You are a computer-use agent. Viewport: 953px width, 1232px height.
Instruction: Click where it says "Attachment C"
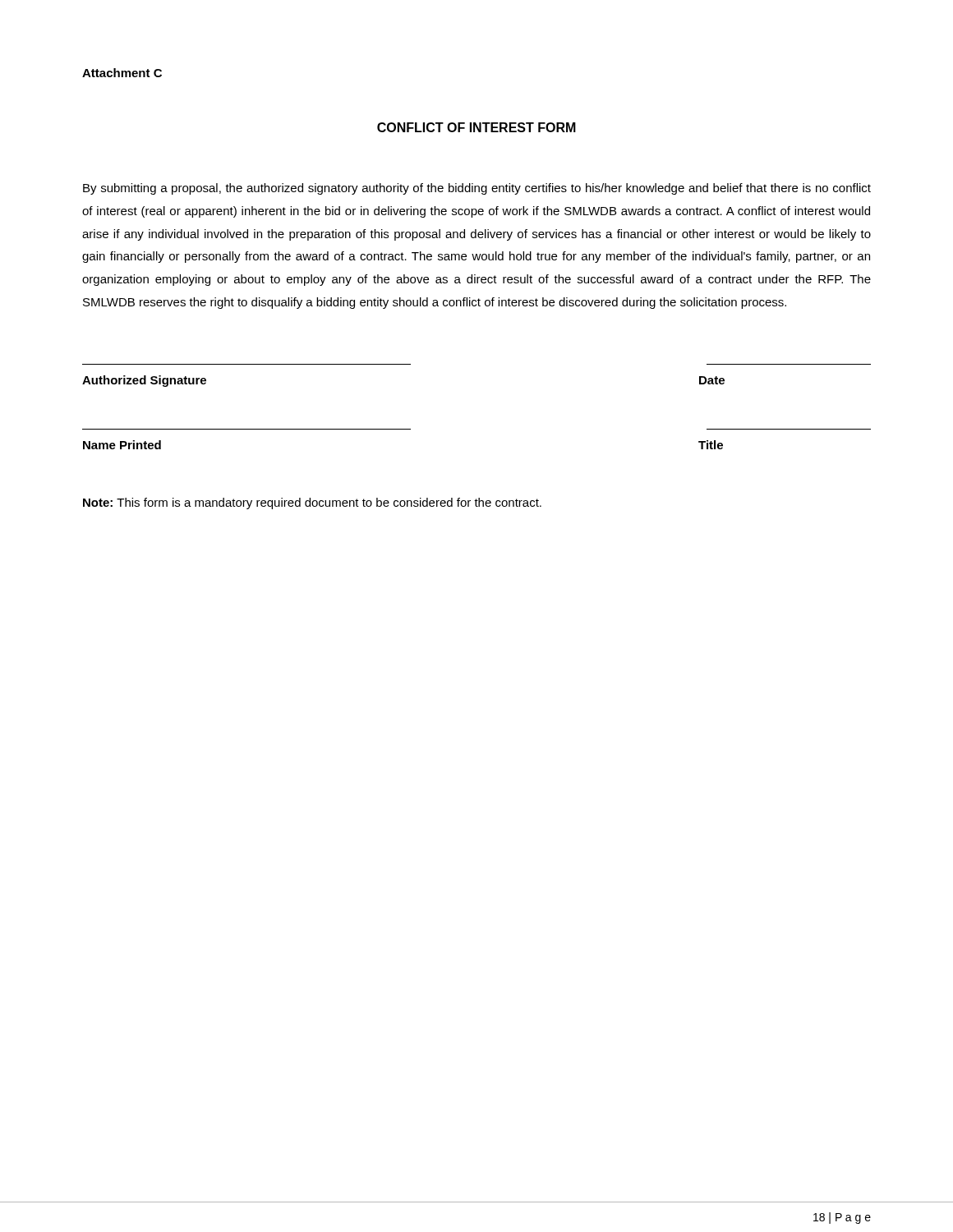[122, 73]
